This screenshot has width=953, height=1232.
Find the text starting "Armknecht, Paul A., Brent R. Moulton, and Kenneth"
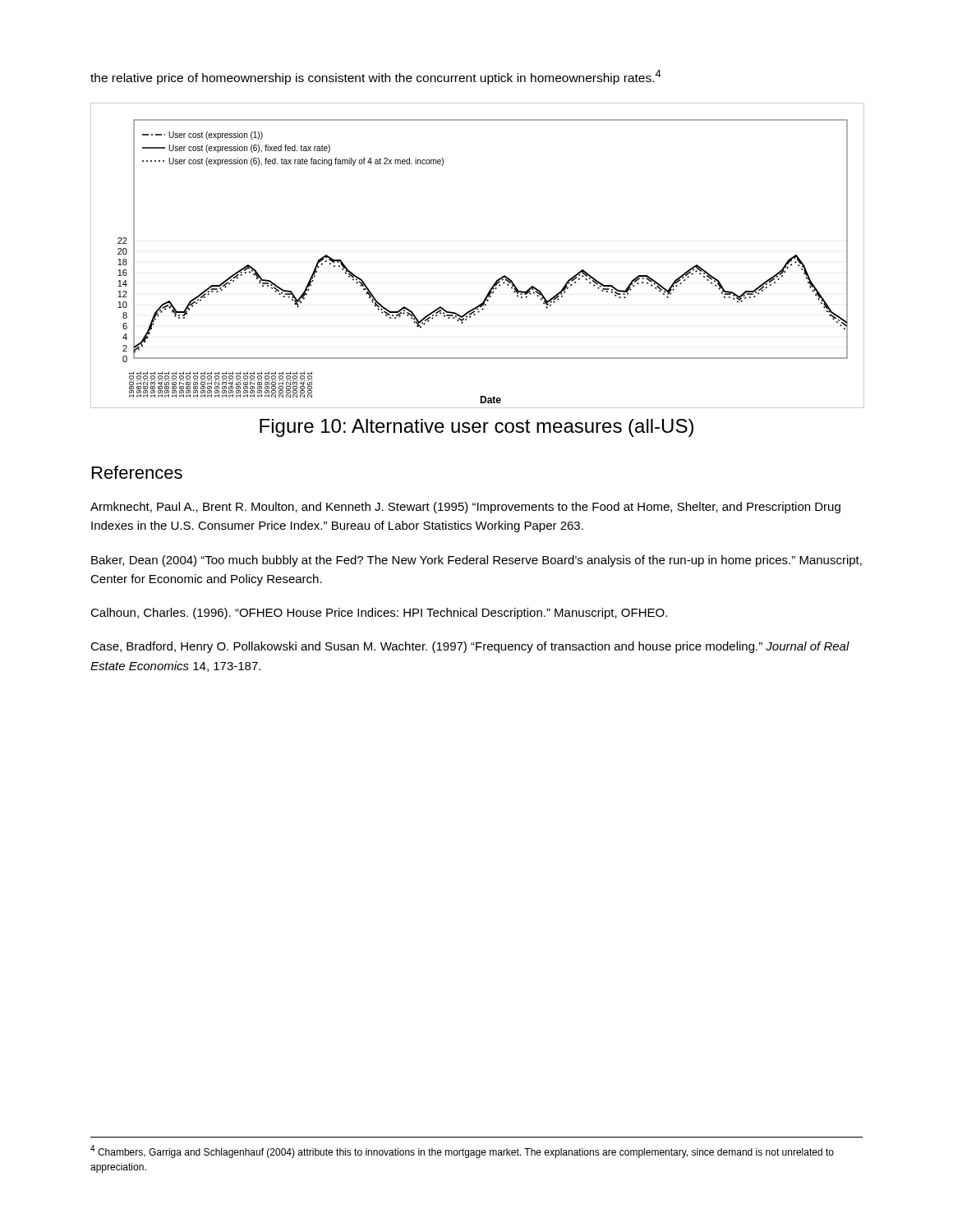[x=466, y=516]
